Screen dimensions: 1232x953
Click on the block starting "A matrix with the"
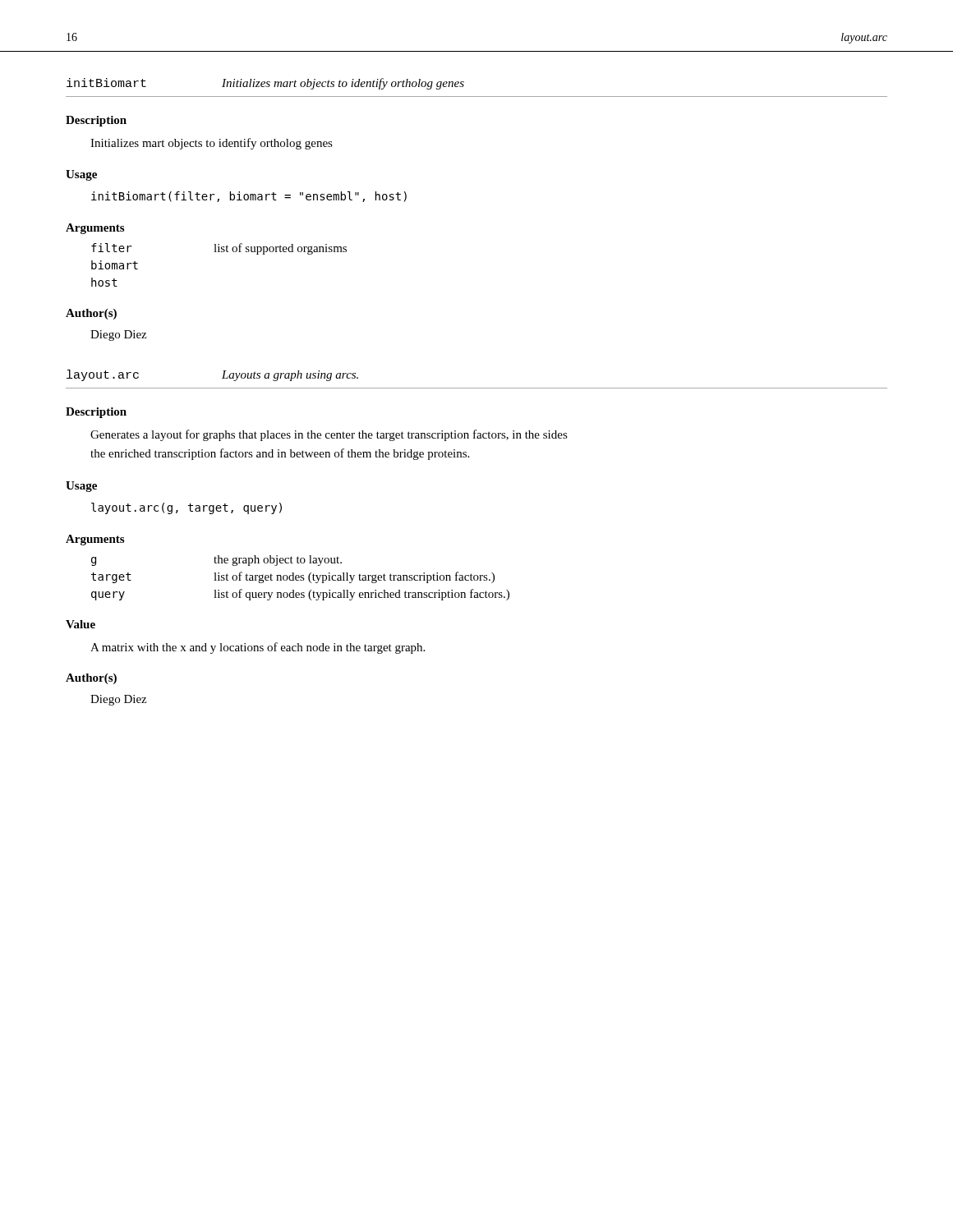(x=258, y=647)
